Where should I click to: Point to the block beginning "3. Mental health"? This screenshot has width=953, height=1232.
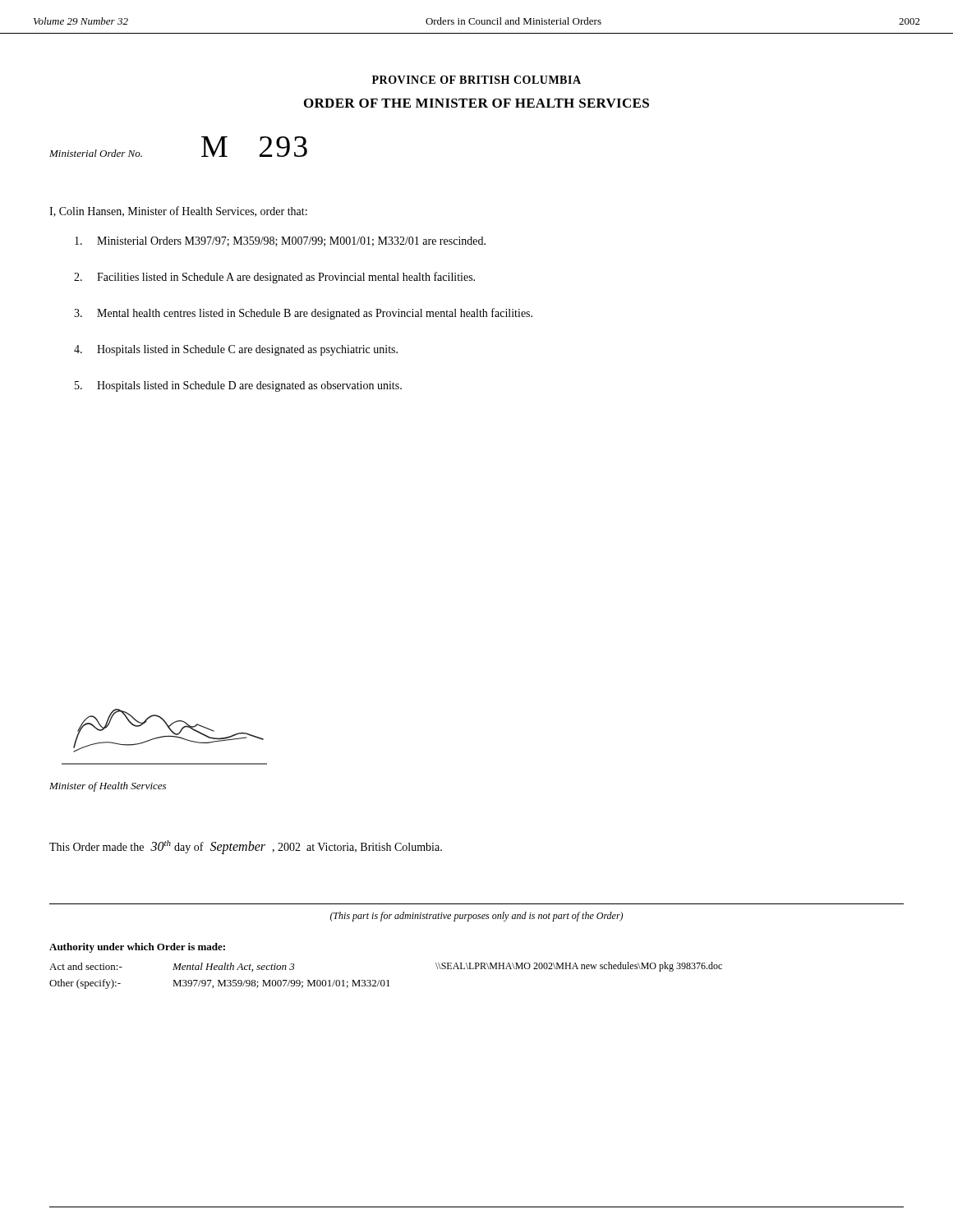(489, 314)
